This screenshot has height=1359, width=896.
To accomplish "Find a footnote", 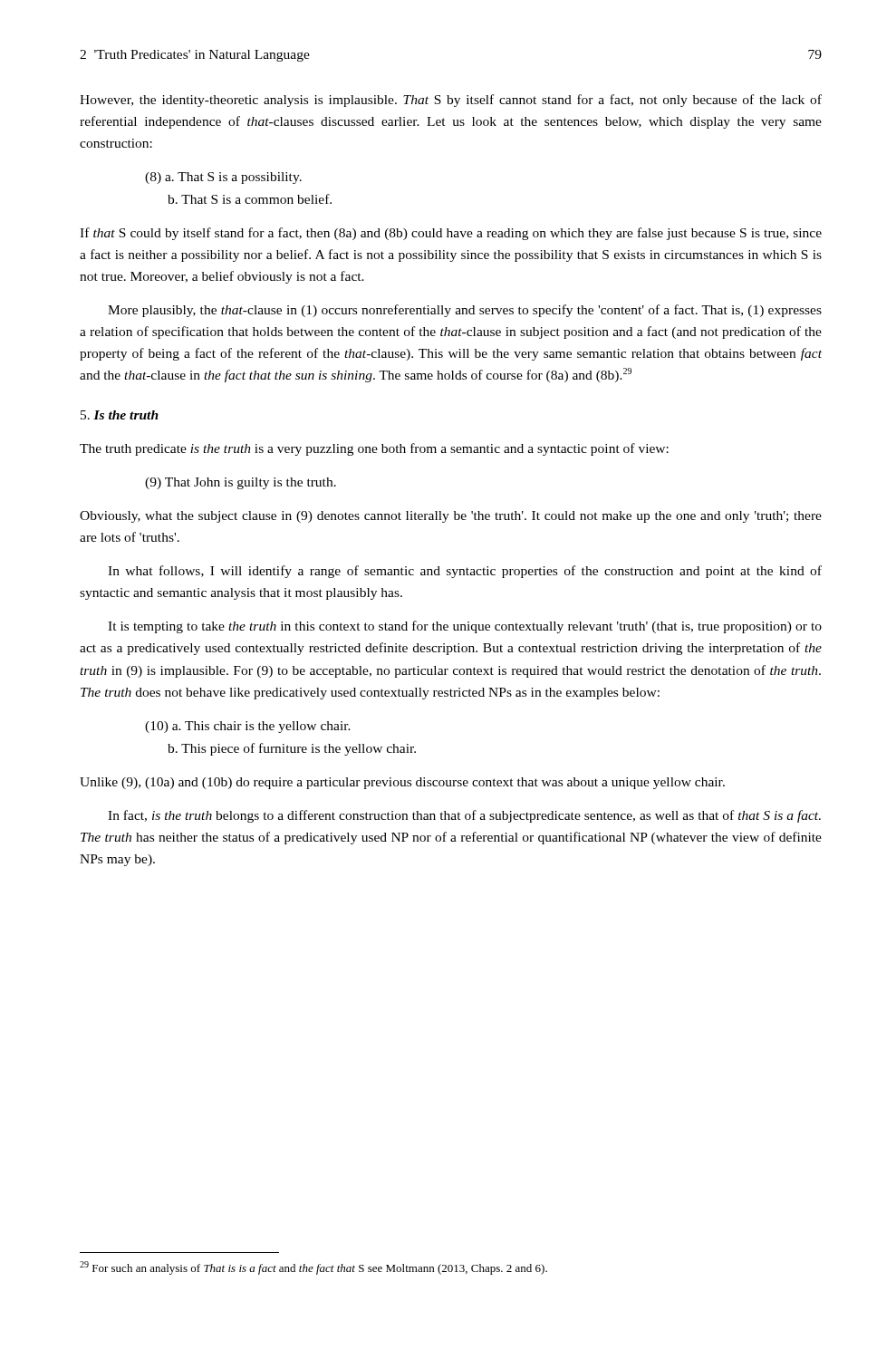I will [x=314, y=1267].
